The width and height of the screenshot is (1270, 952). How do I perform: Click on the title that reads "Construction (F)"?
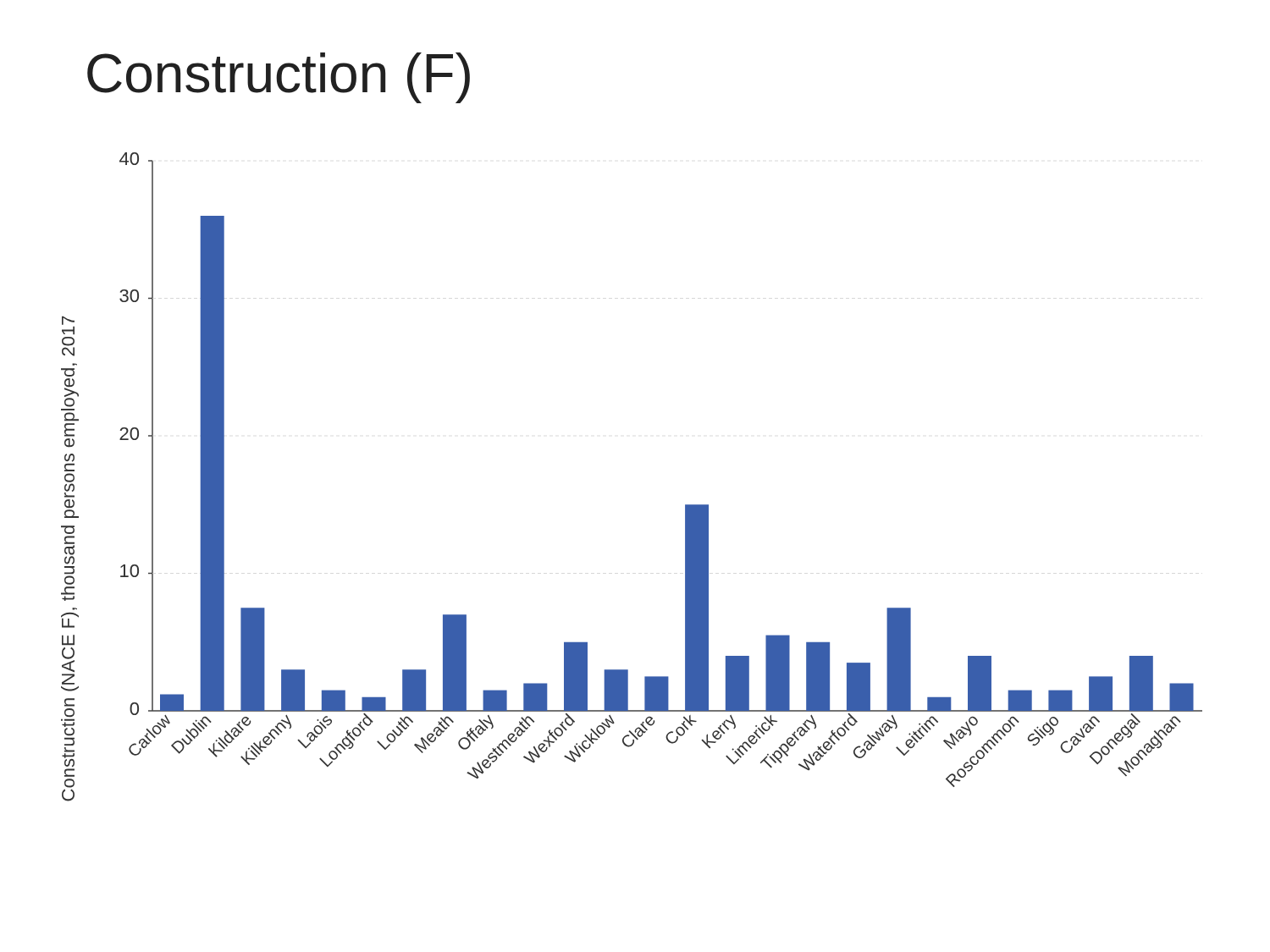pos(279,74)
